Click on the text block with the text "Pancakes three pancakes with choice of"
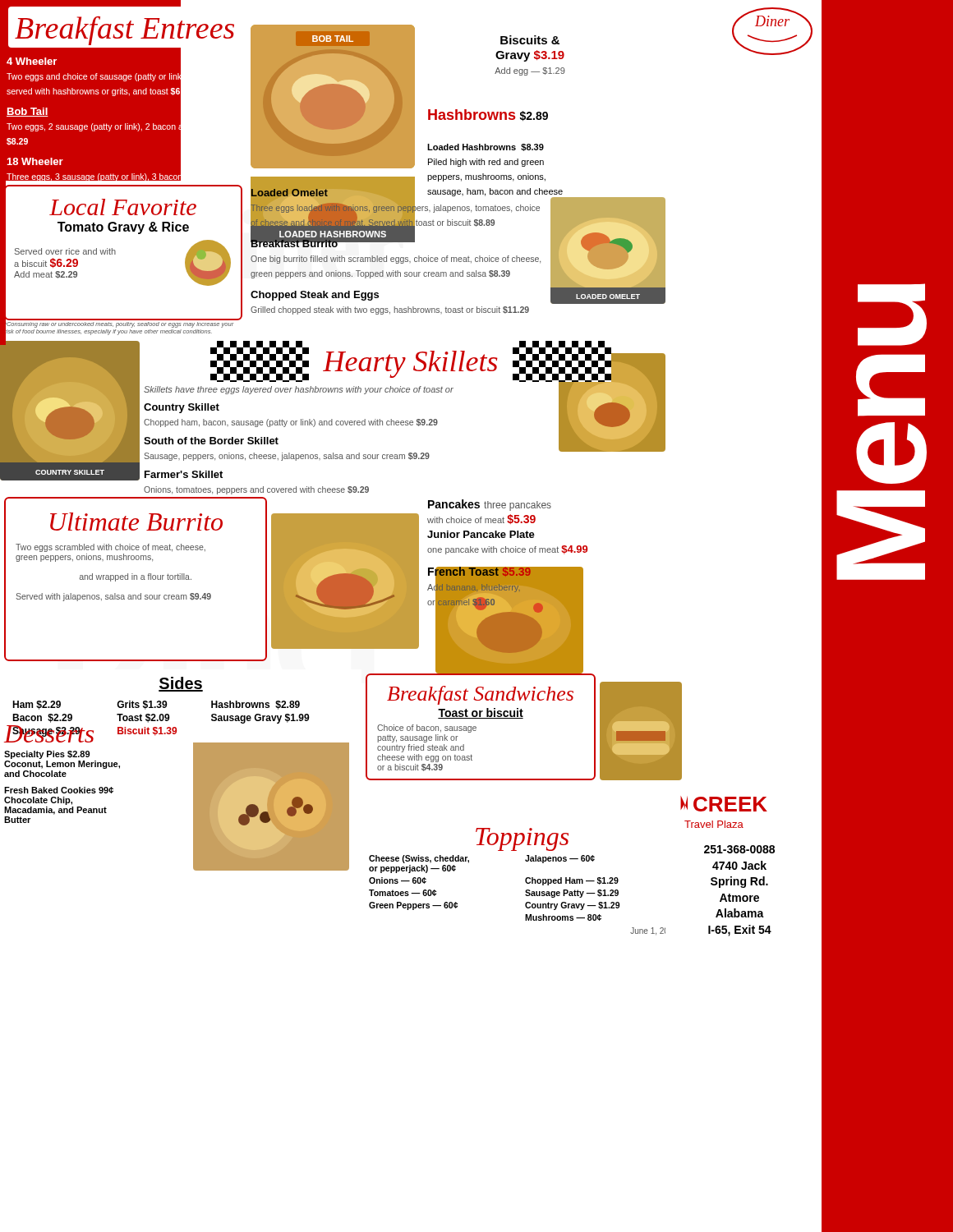The image size is (953, 1232). point(508,526)
